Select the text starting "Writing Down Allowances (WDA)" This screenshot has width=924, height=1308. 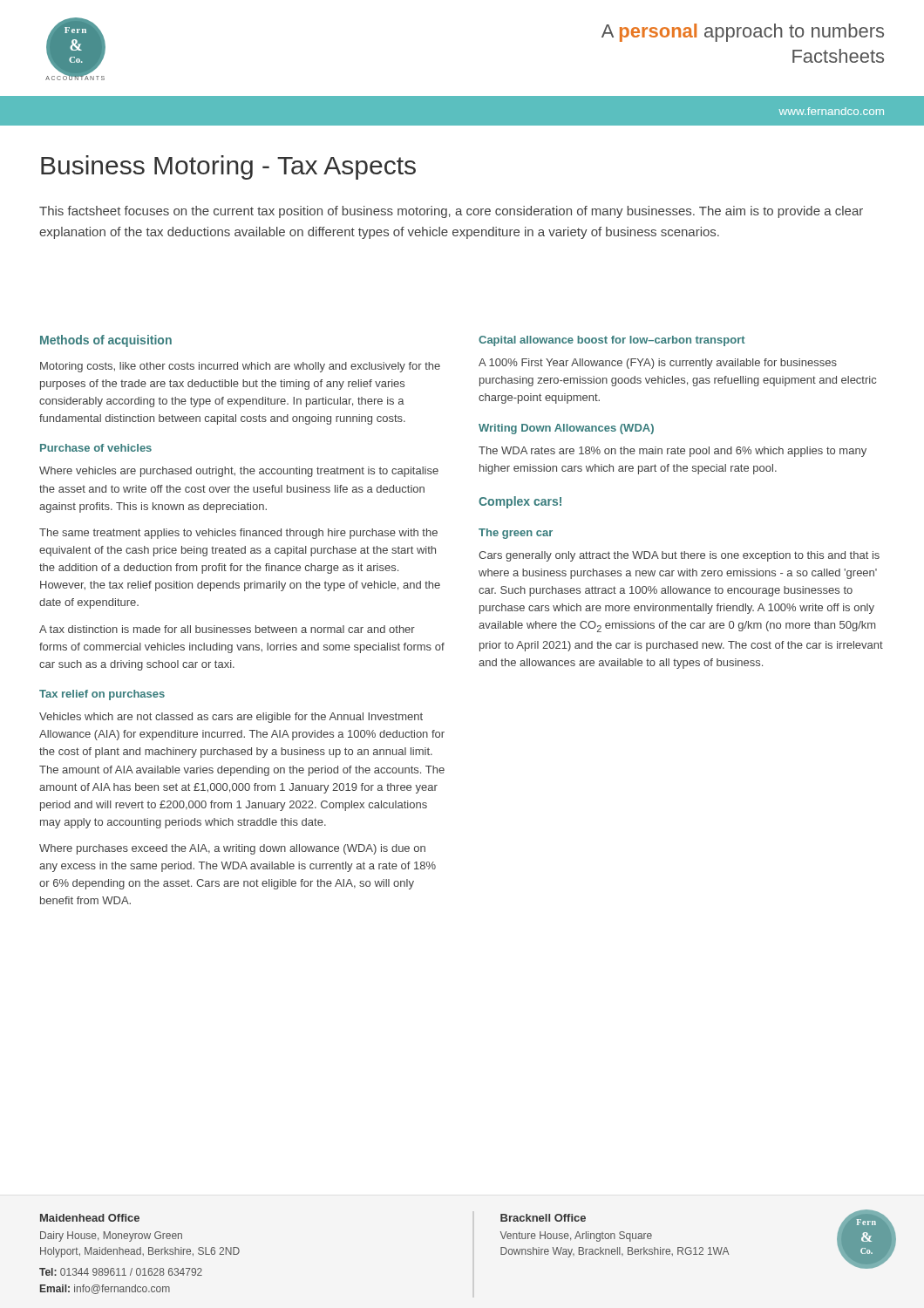tap(566, 427)
